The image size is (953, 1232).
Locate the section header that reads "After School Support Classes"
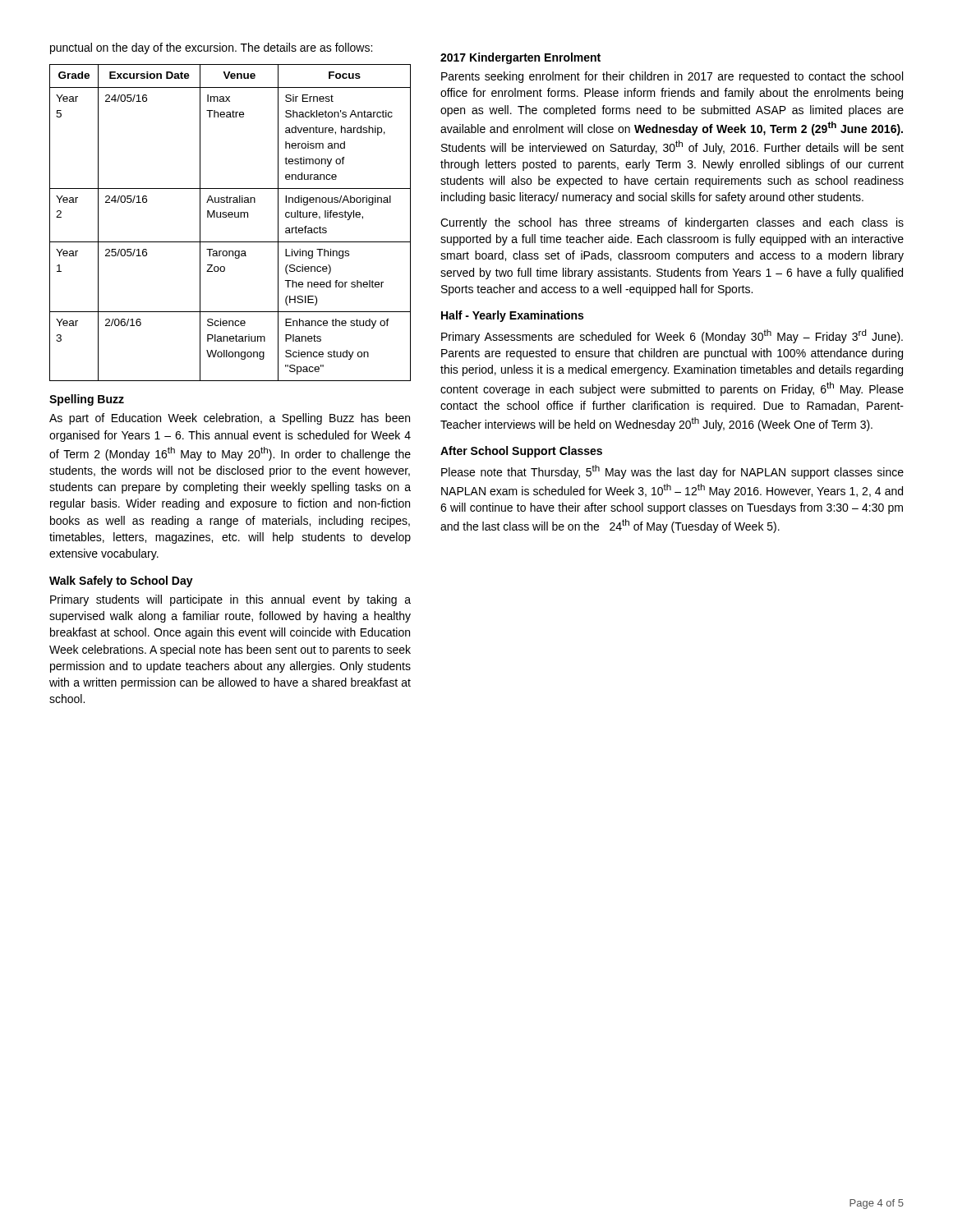click(x=522, y=451)
